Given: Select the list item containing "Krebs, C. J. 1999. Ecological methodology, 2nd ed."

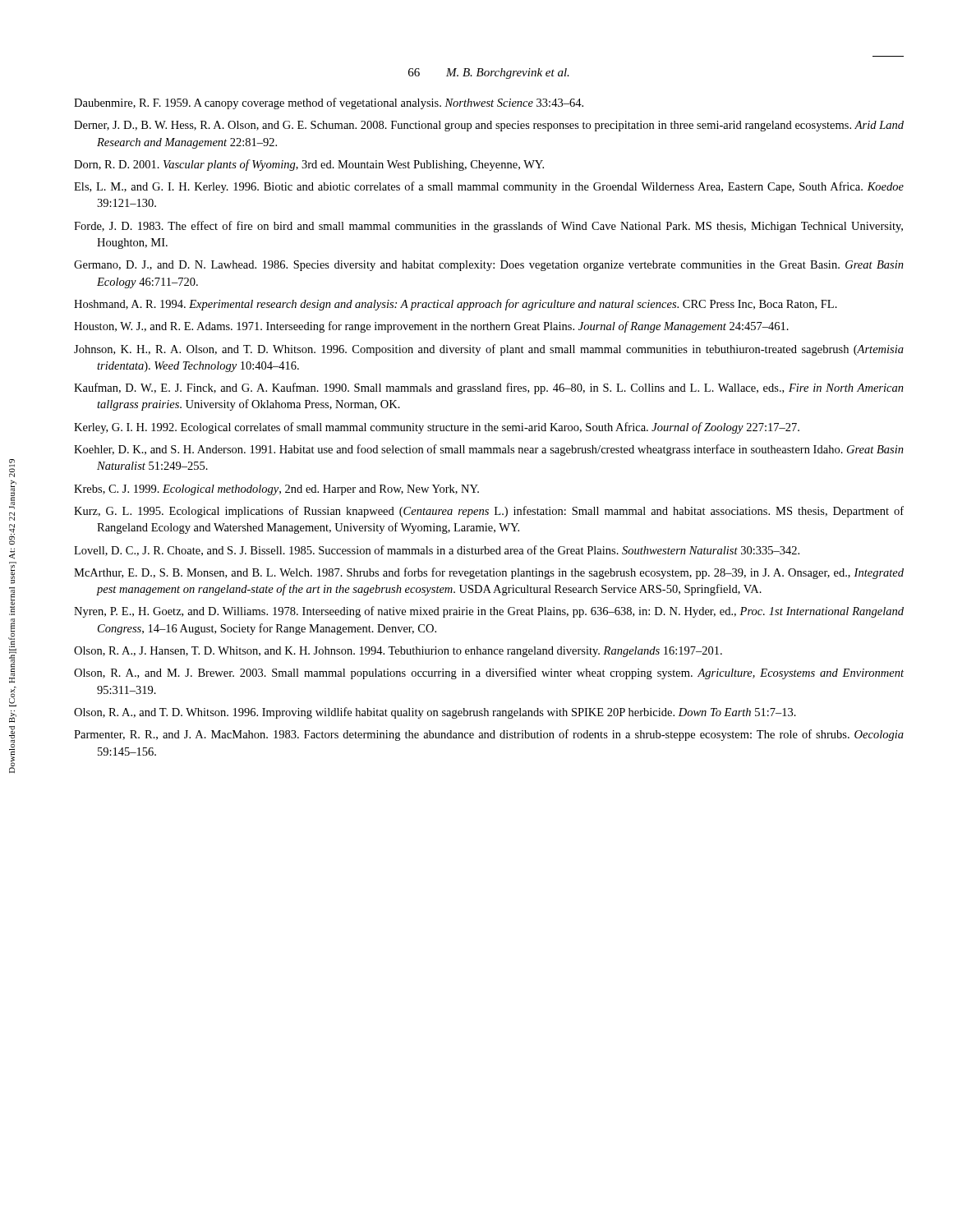Looking at the screenshot, I should click(x=277, y=488).
